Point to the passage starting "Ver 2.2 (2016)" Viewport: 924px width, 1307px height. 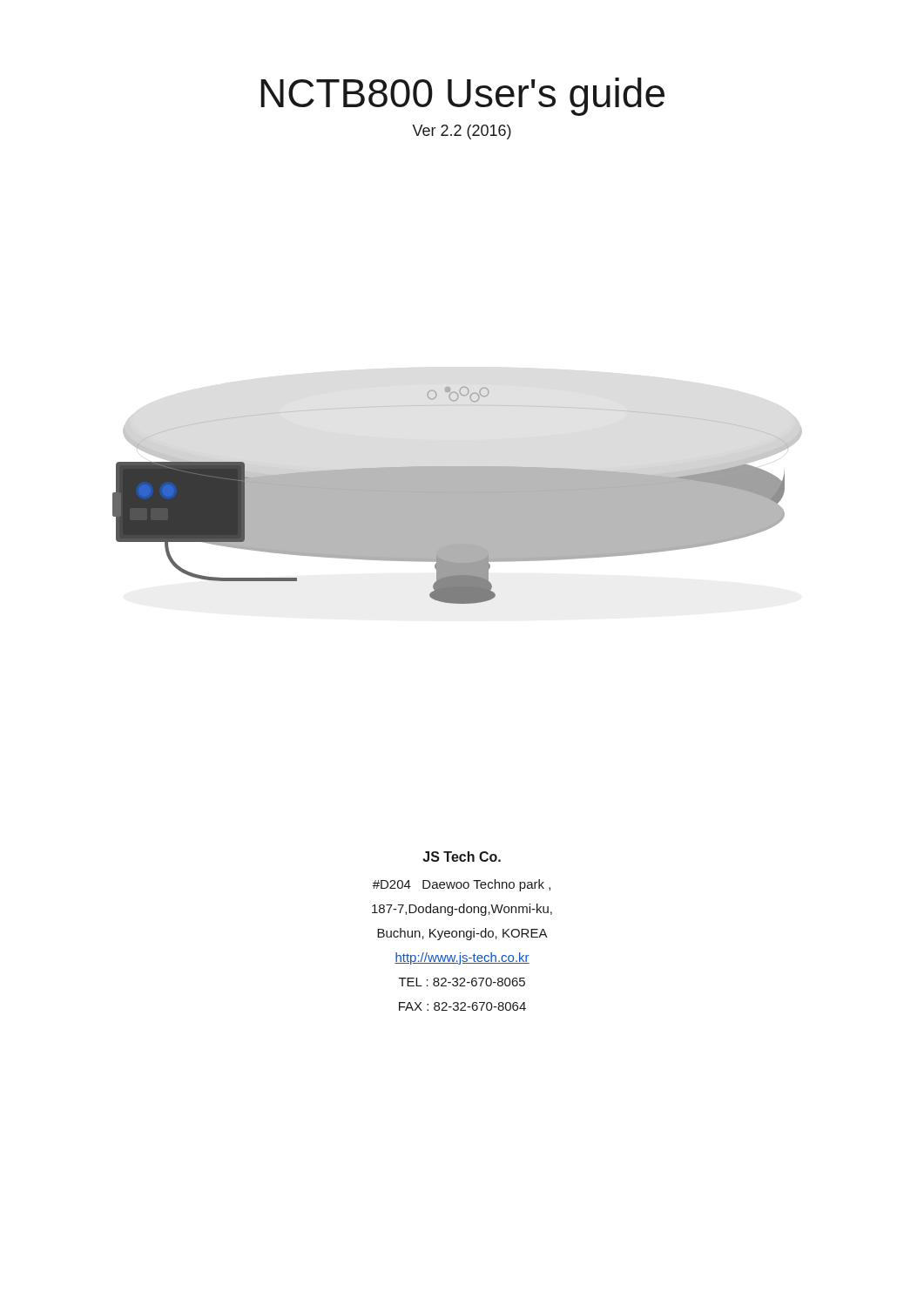(462, 131)
